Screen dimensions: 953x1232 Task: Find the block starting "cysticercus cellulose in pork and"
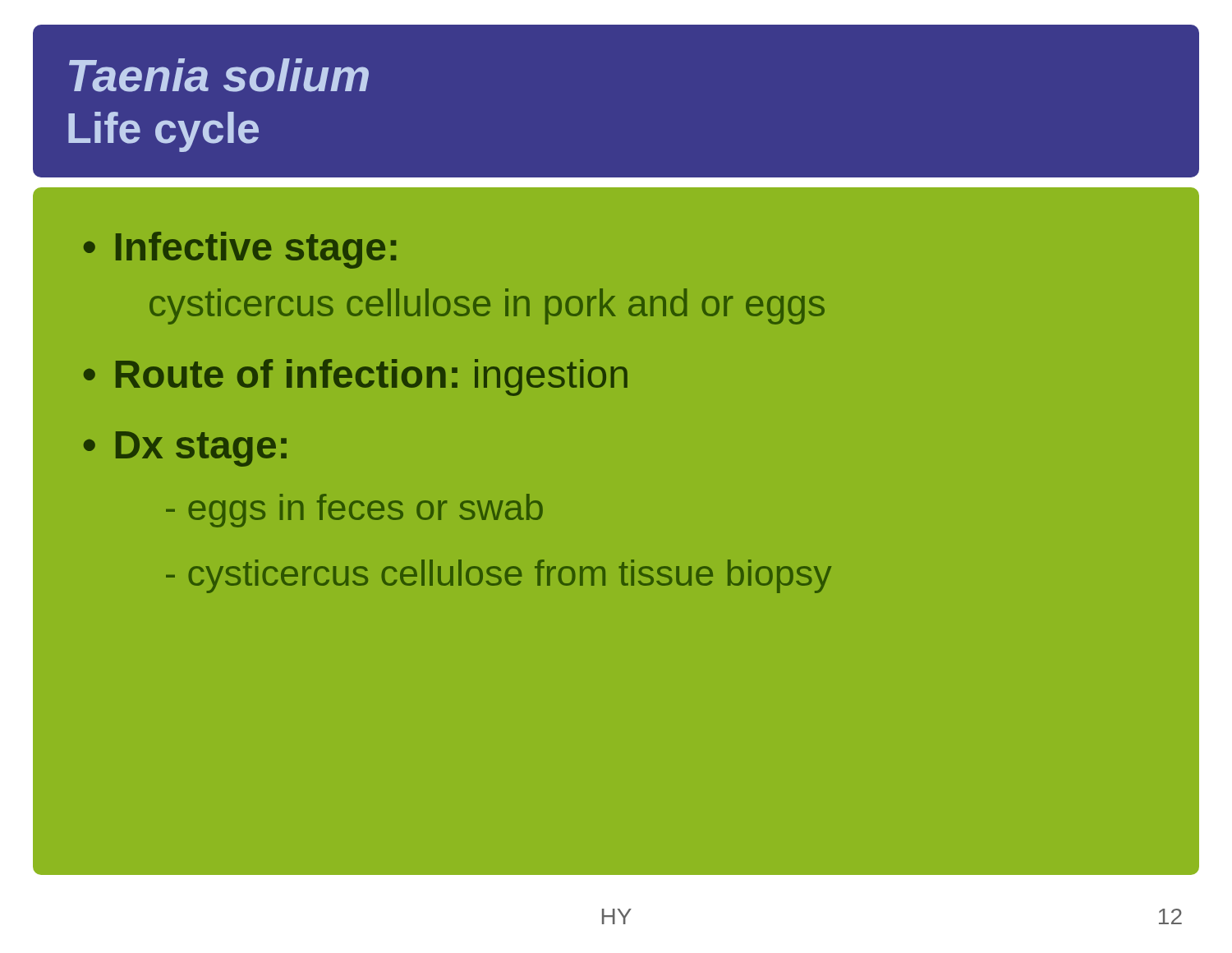point(487,303)
